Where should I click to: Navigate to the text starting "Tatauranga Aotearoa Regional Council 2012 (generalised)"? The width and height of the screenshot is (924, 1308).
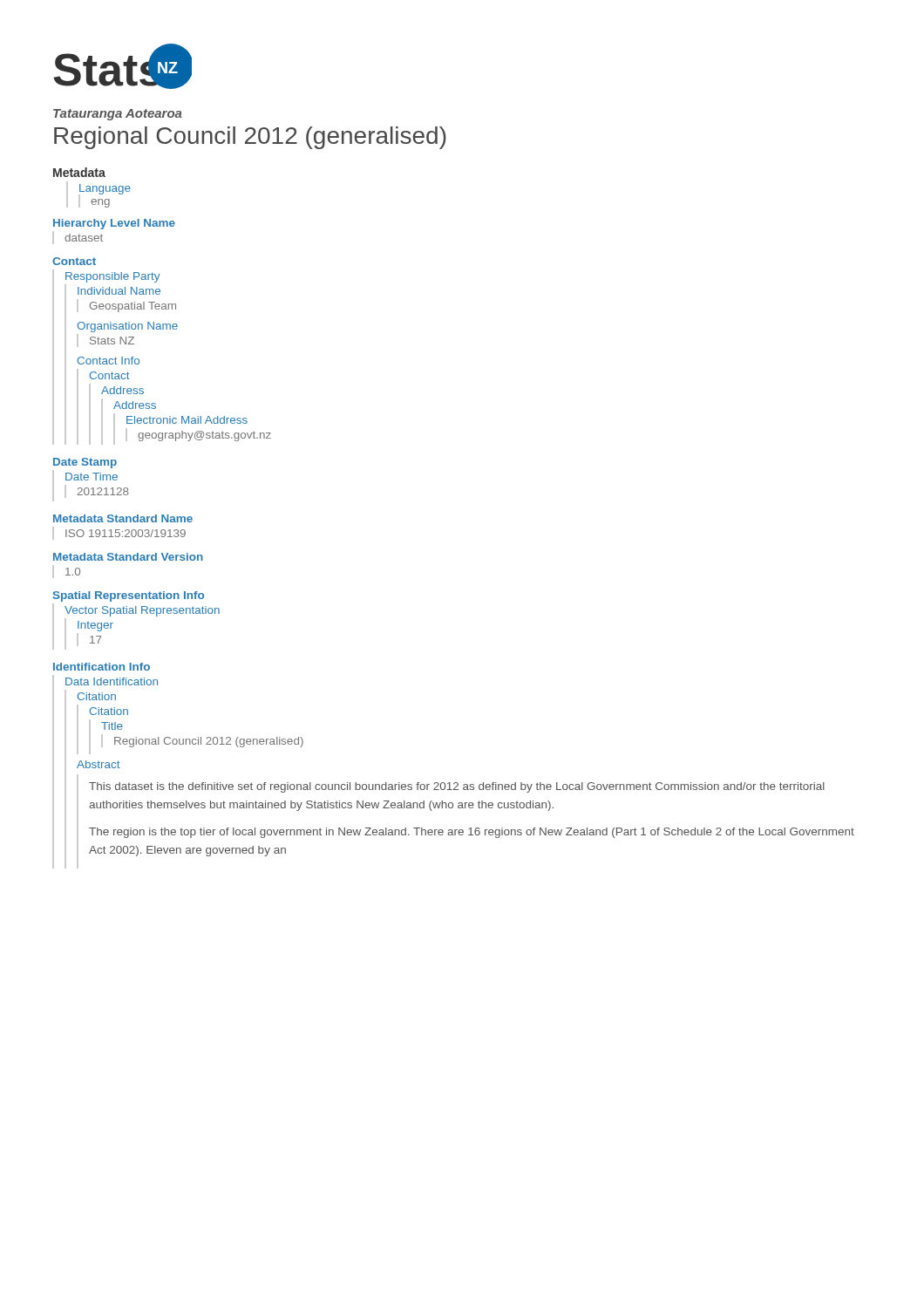tap(118, 115)
